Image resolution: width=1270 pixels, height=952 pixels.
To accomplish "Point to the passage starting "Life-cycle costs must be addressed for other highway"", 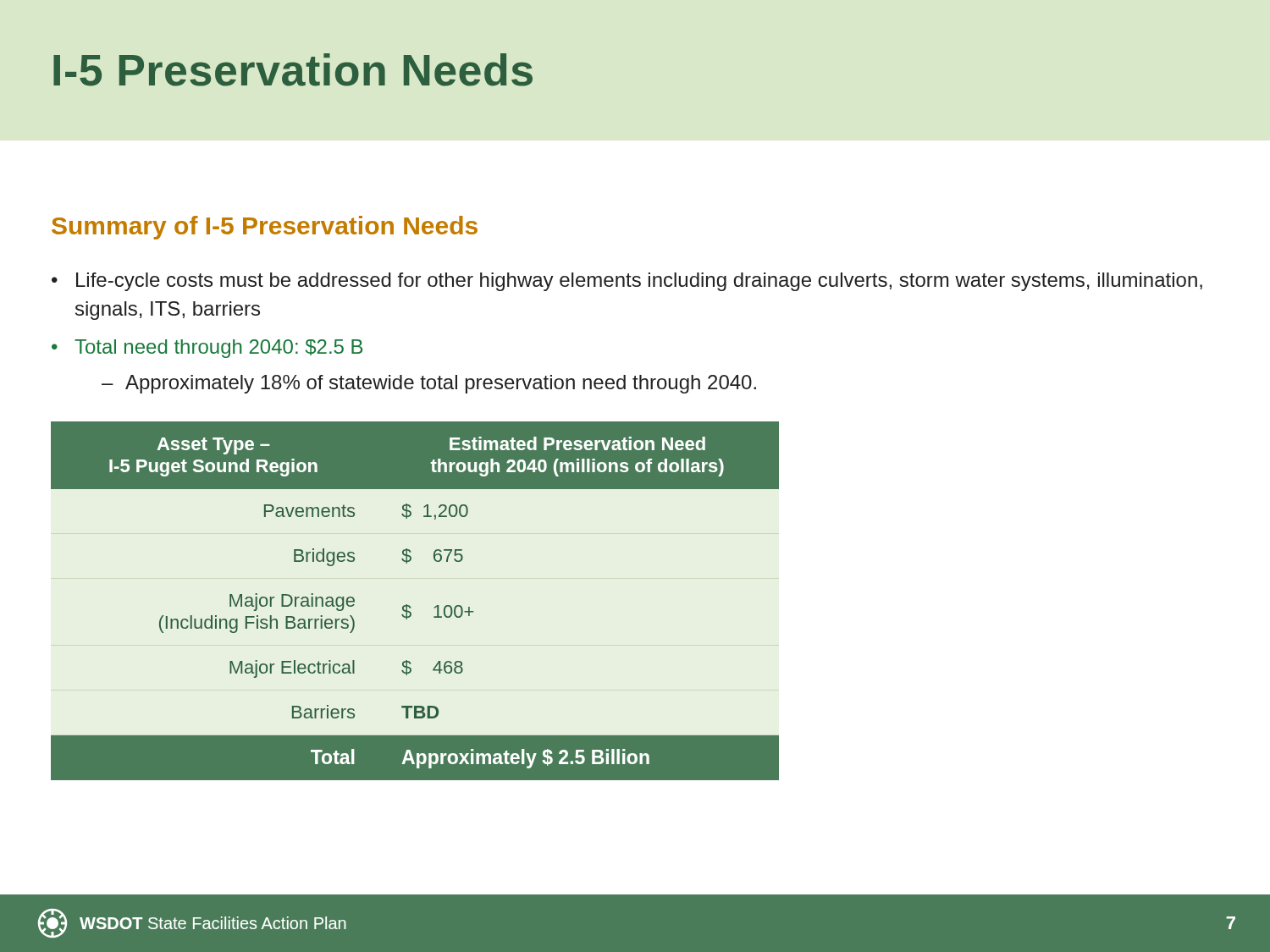I will [x=639, y=294].
